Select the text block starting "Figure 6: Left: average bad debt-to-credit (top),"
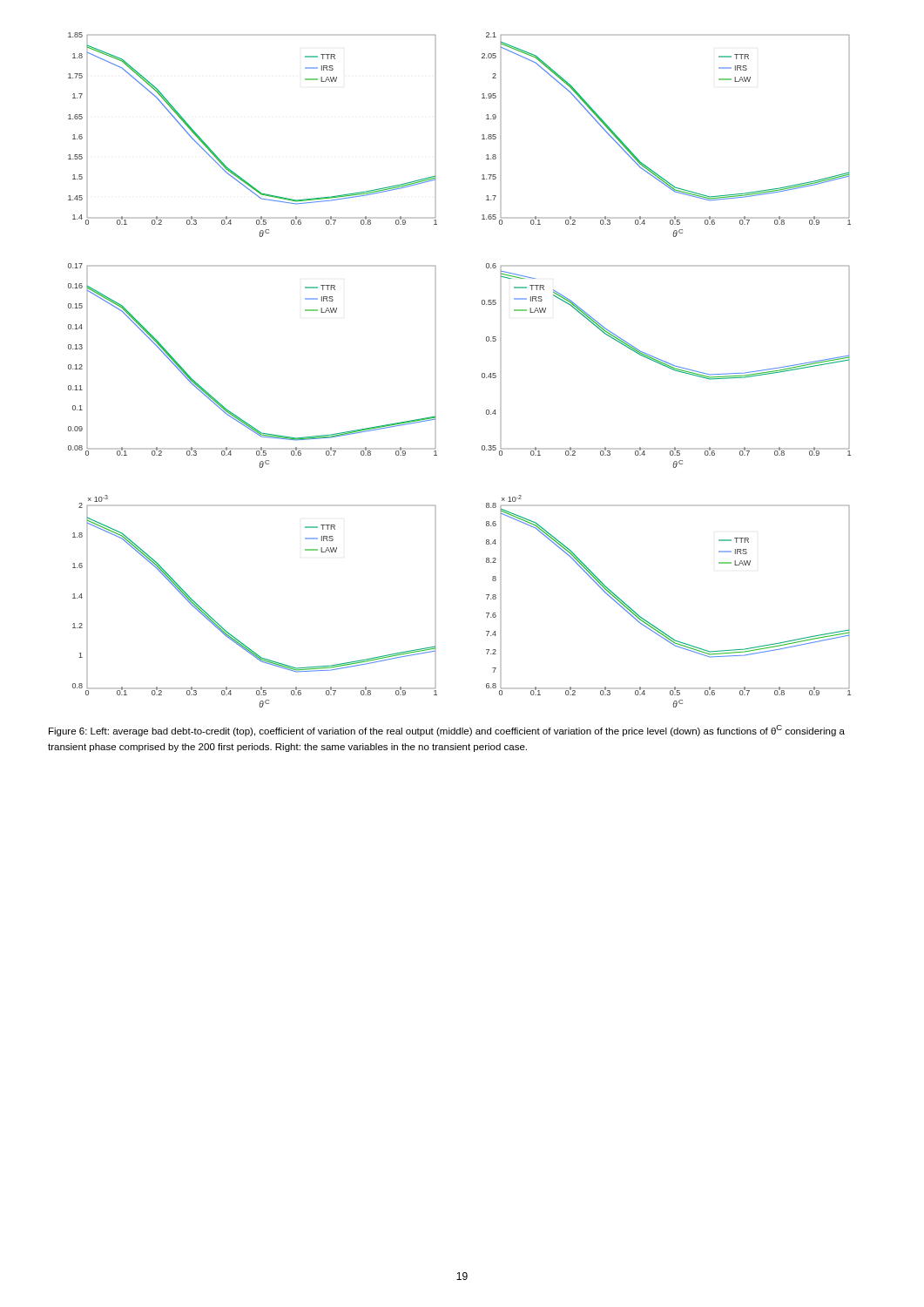 coord(446,737)
